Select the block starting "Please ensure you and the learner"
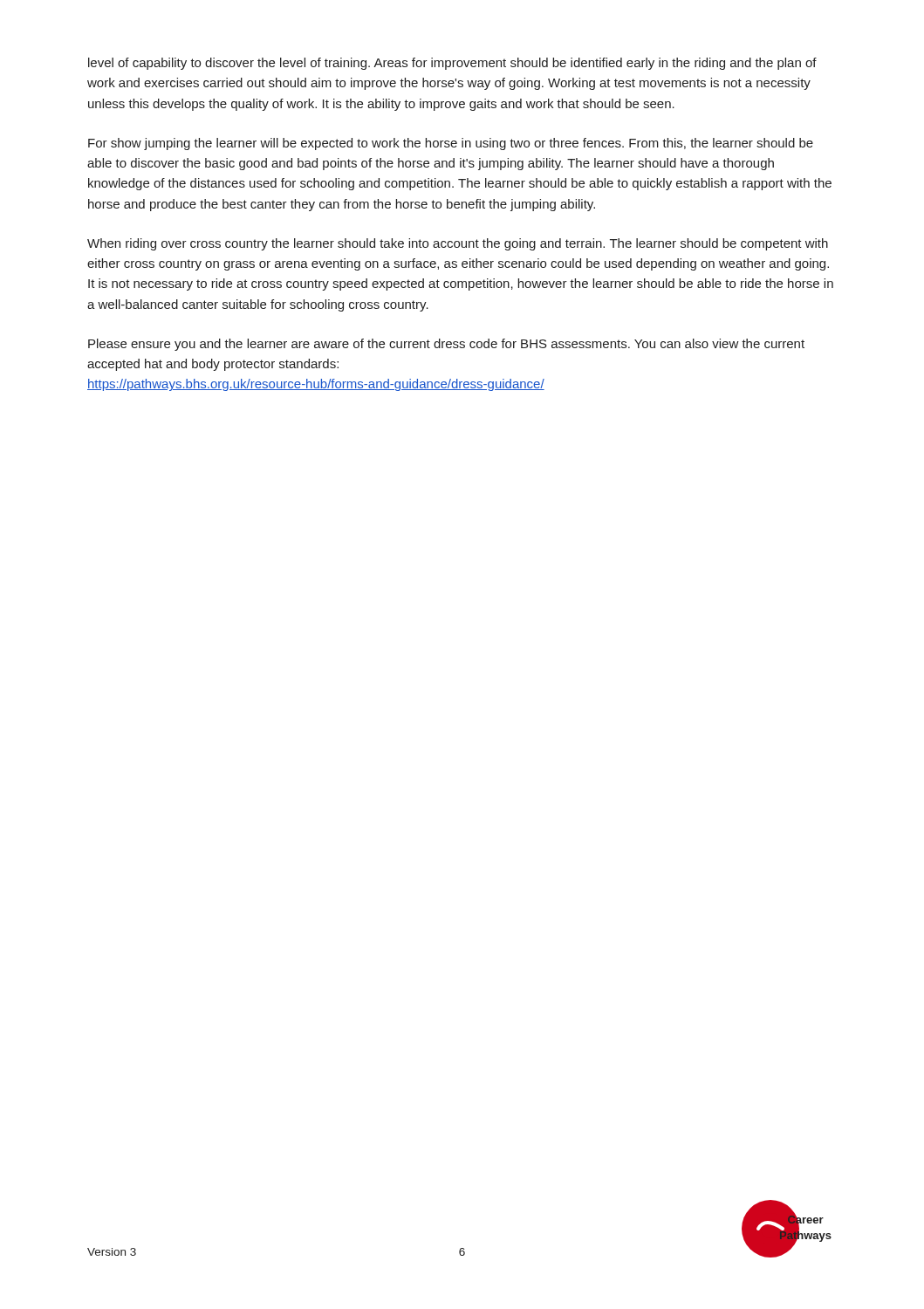 click(x=446, y=345)
